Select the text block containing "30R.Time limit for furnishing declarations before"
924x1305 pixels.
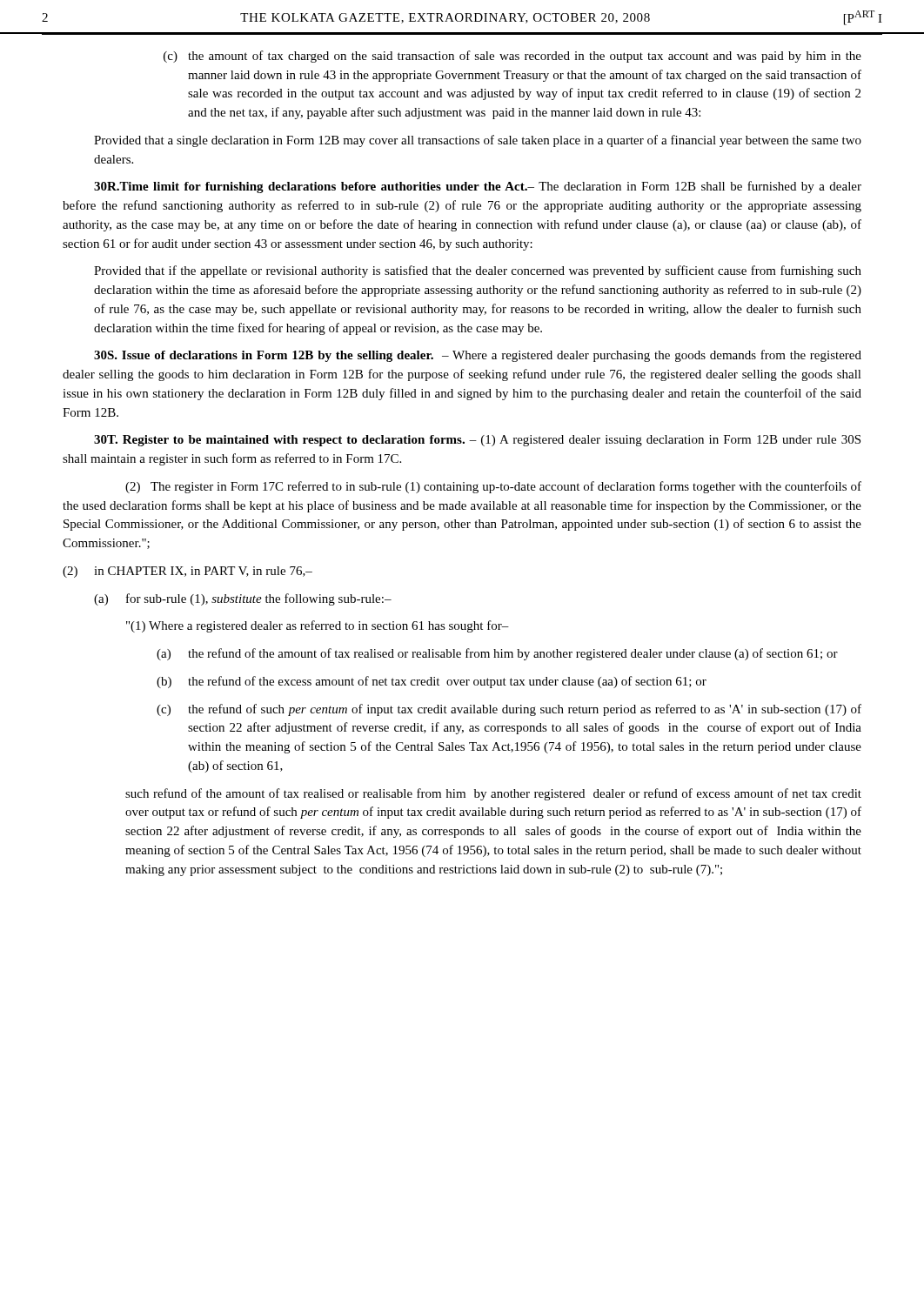[x=462, y=215]
